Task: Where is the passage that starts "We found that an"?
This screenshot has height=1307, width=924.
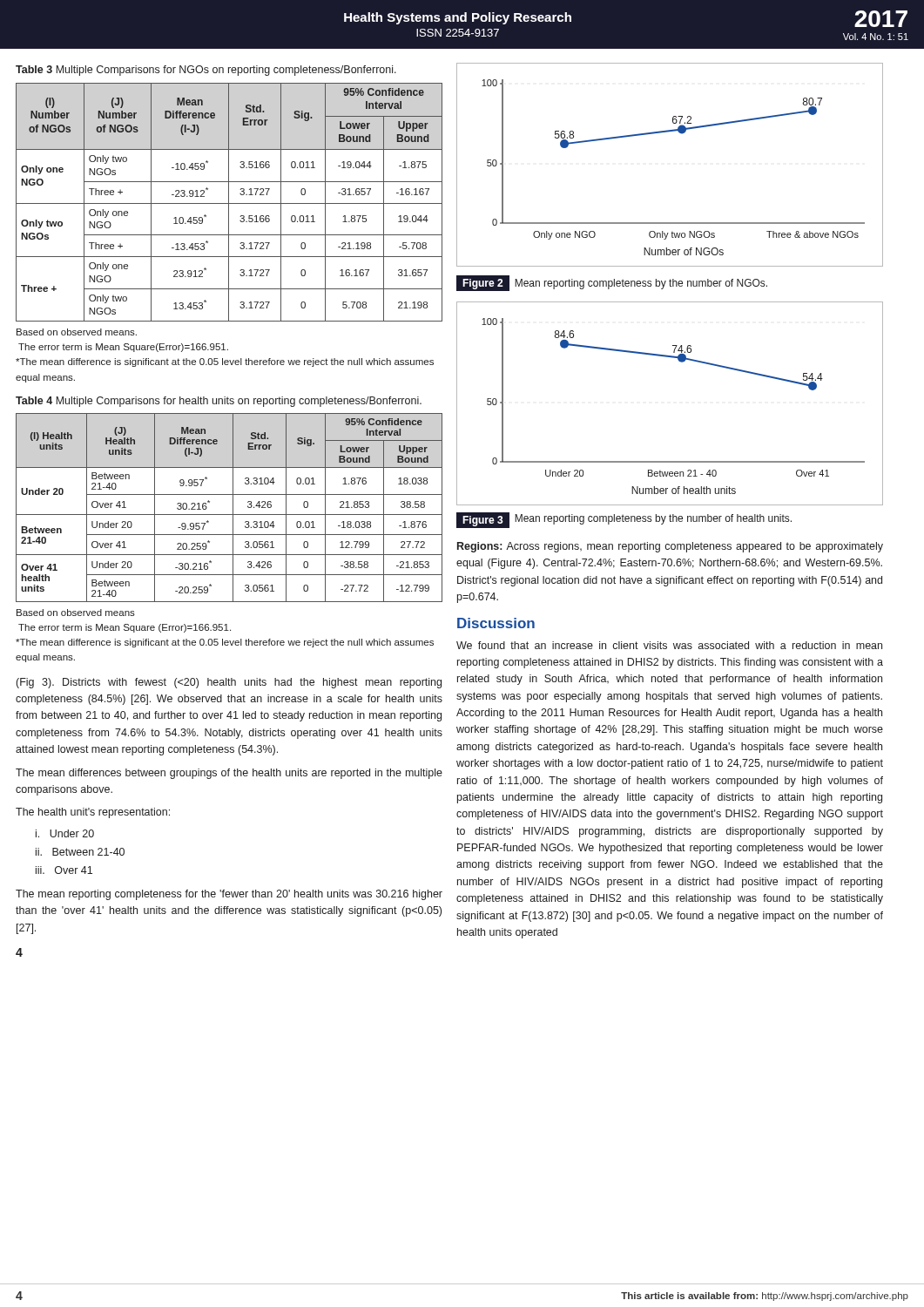Action: point(670,789)
